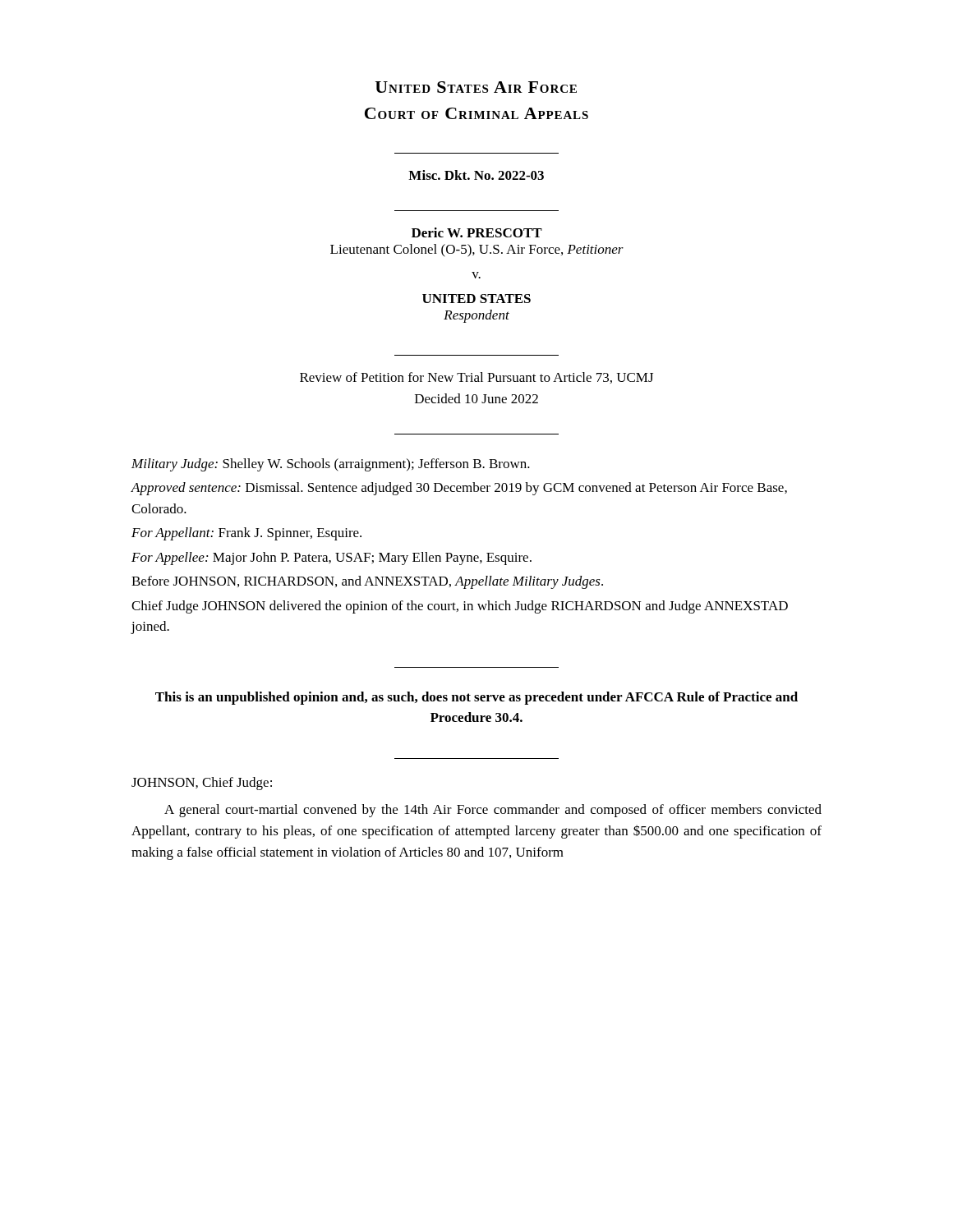Point to the title beginning "United States Air"

tap(476, 100)
